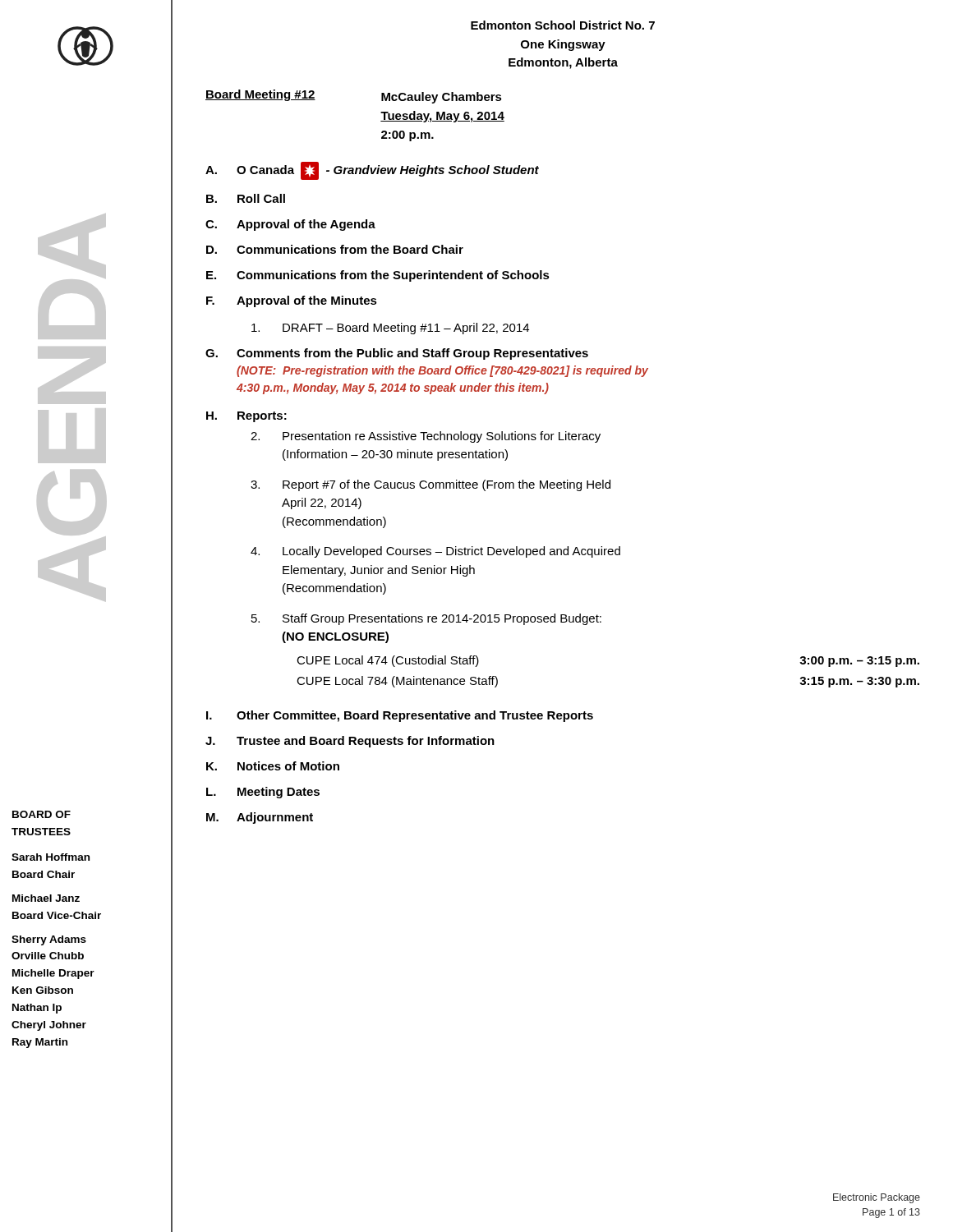
Task: Where is the passage that starts "A. O Canada -"?
Action: pos(372,171)
